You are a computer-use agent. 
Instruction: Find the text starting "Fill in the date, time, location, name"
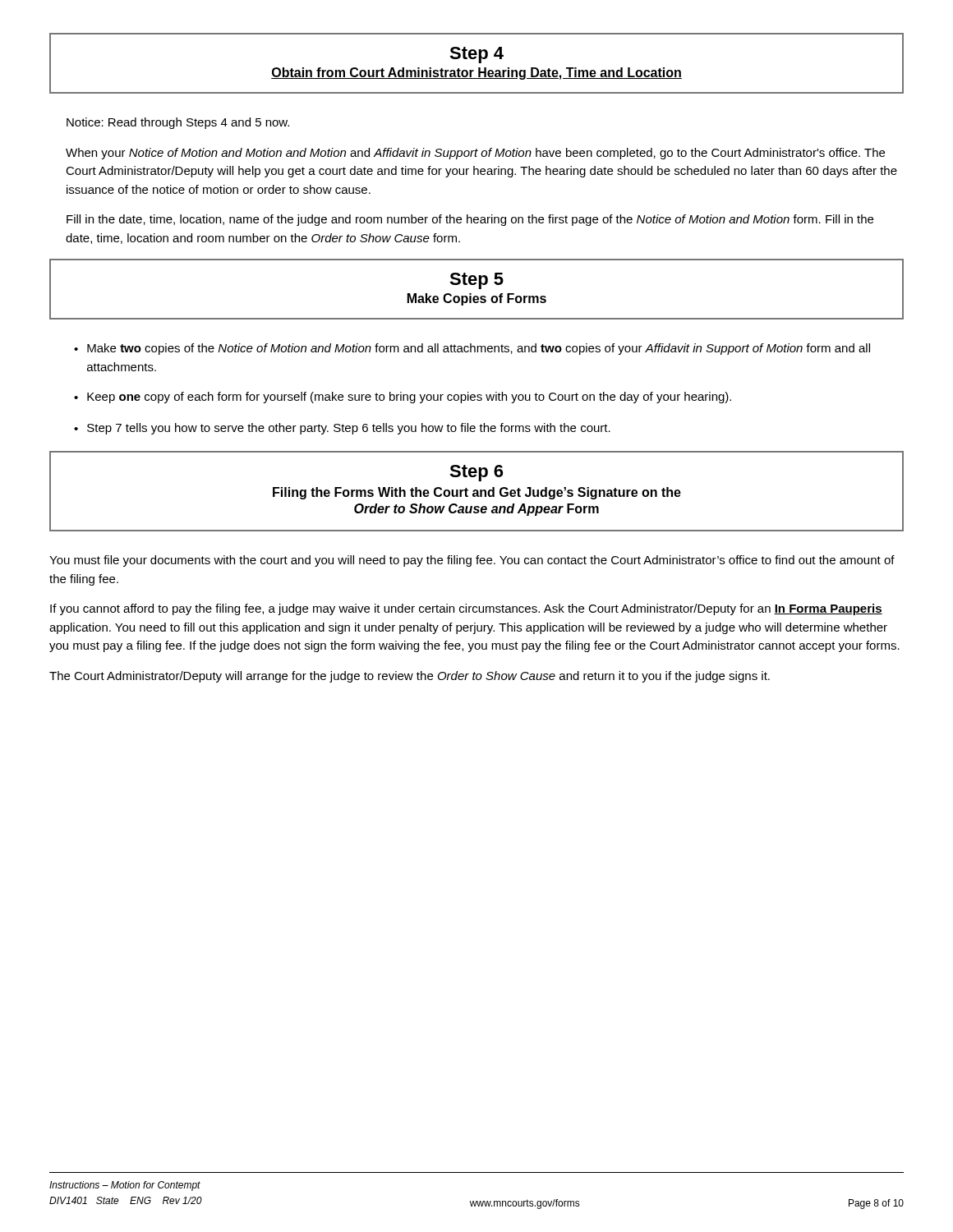(470, 228)
